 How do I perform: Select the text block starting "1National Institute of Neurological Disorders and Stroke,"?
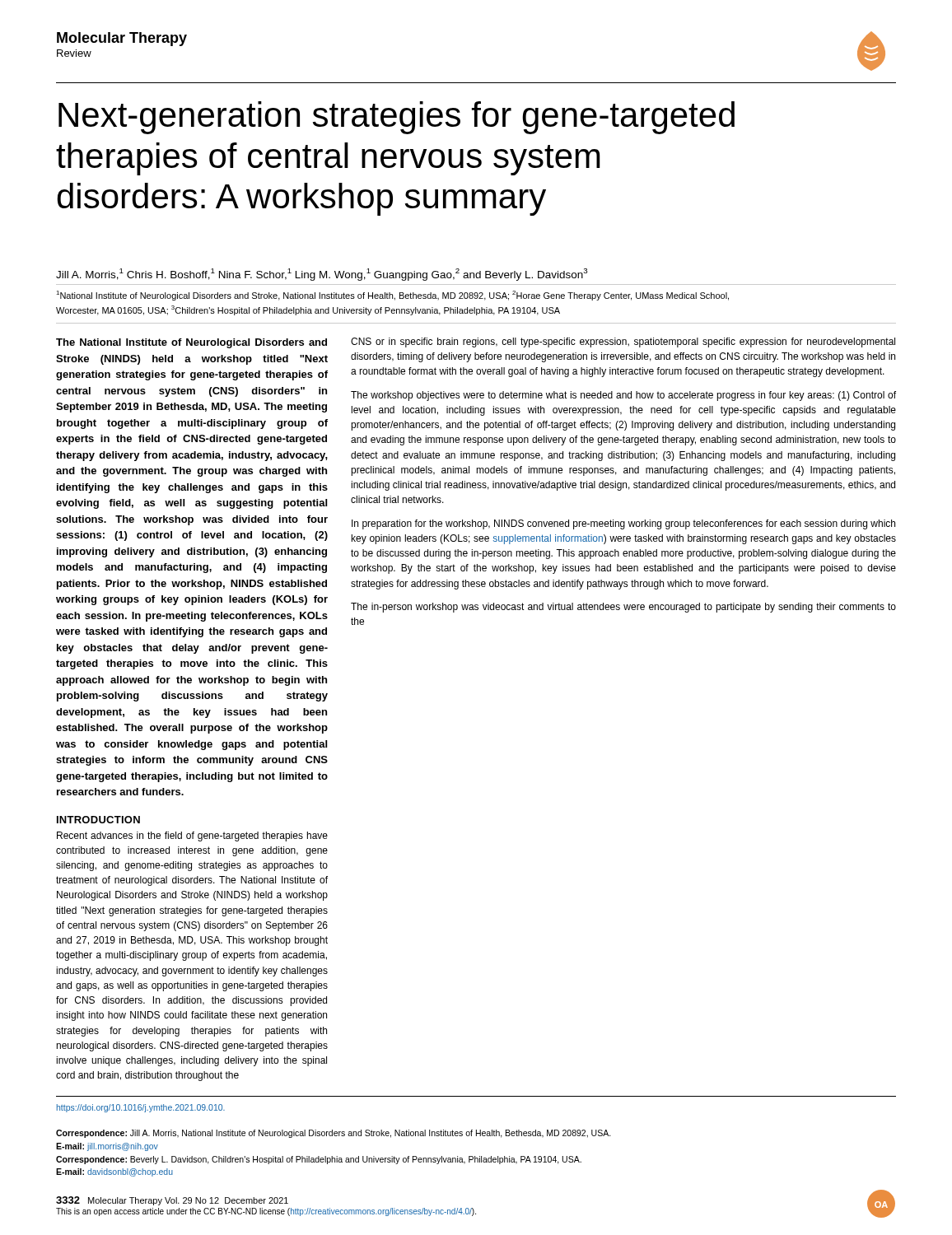[393, 302]
